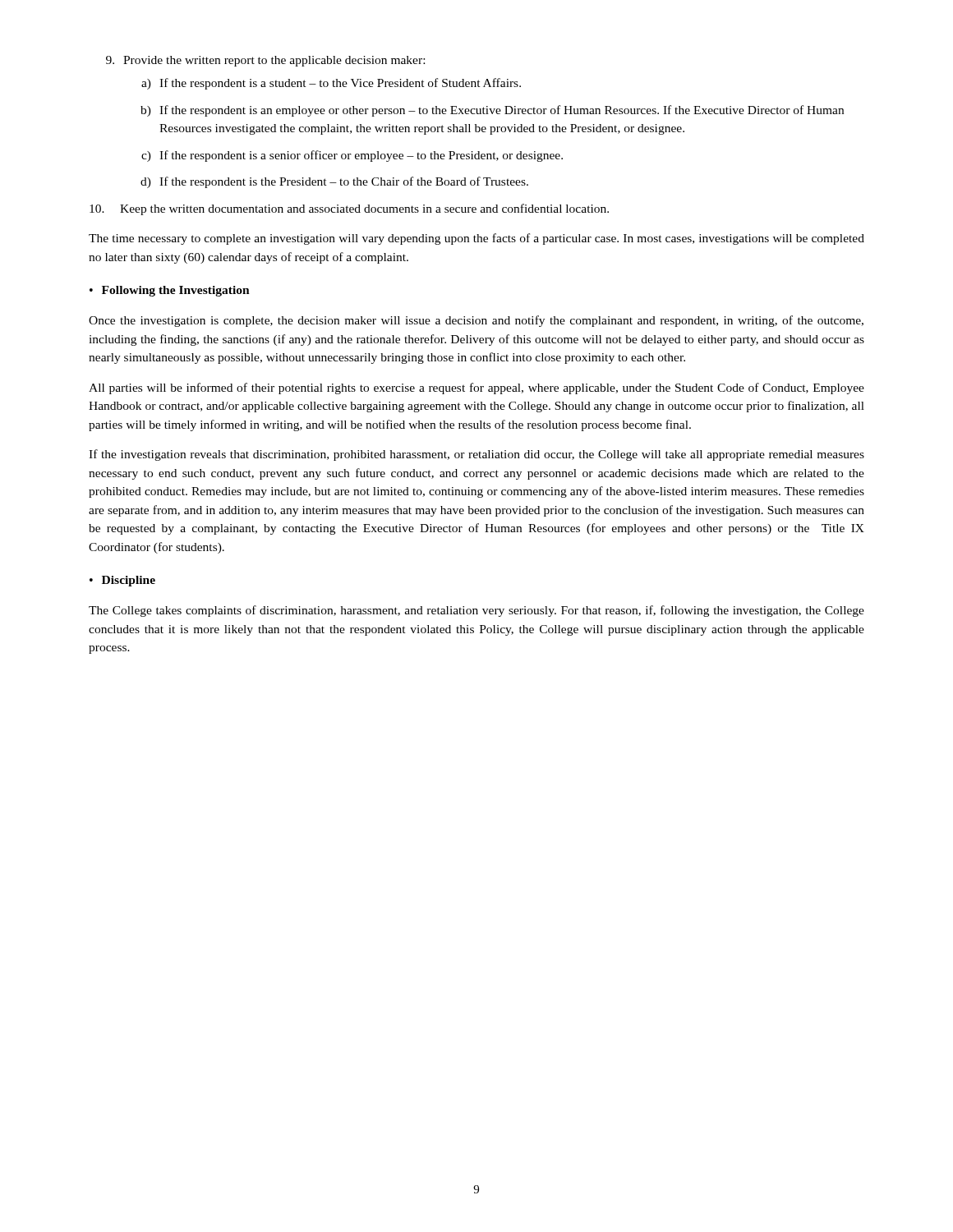Where is the passage that starts "All parties will be informed of"?
The height and width of the screenshot is (1232, 953).
(476, 406)
